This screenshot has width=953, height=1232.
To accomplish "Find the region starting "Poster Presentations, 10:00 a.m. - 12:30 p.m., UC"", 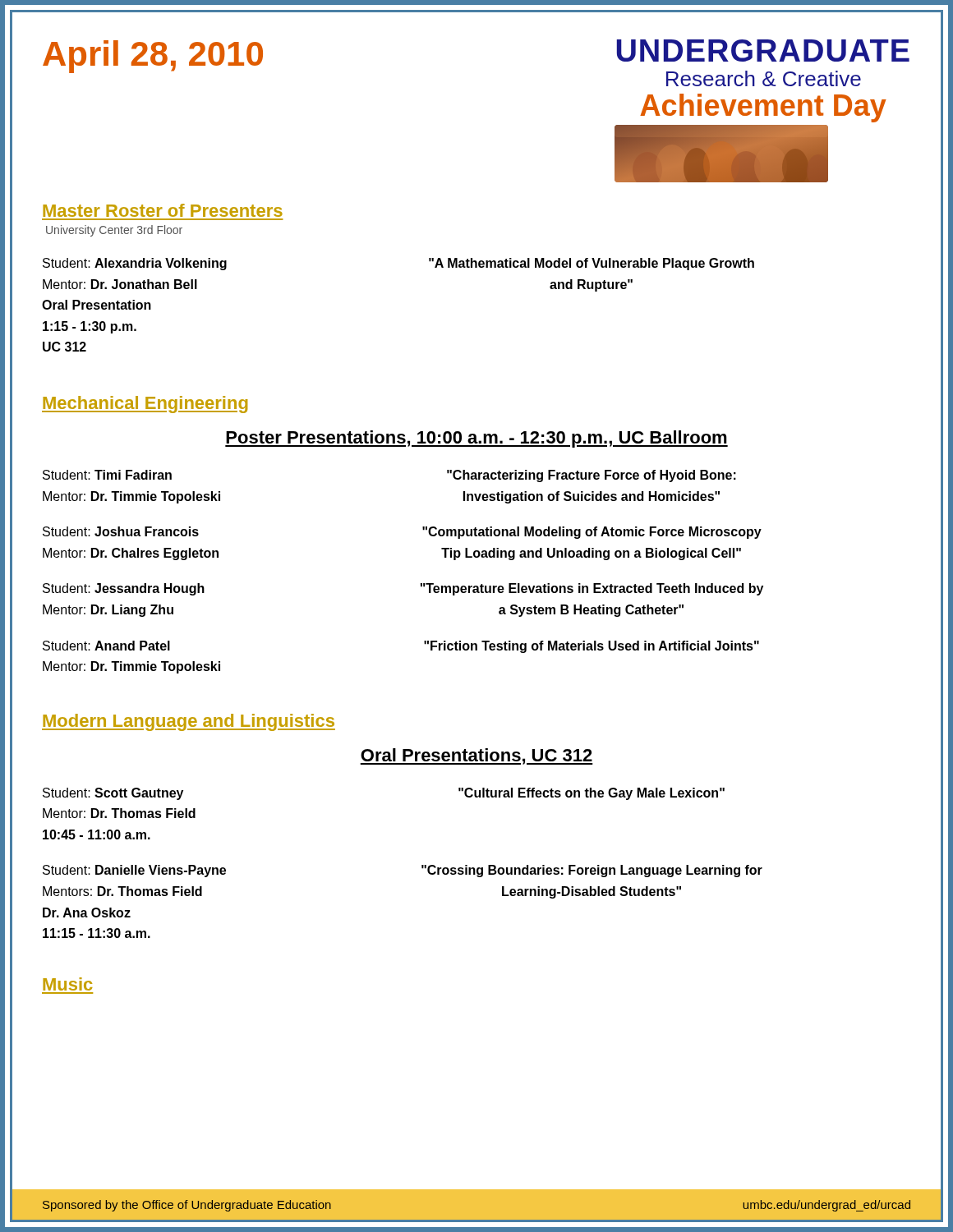I will pyautogui.click(x=476, y=437).
